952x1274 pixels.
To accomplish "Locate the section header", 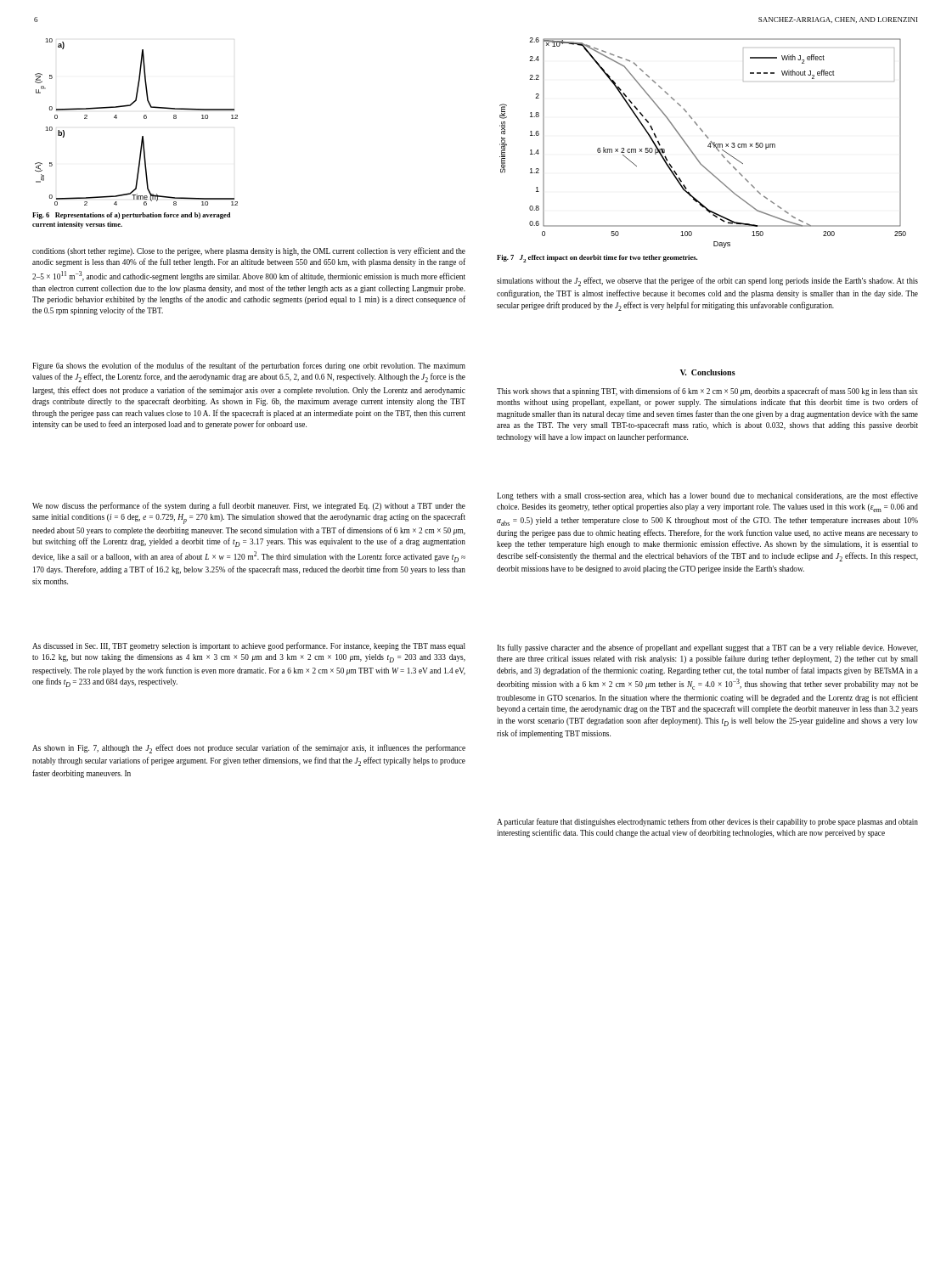I will click(707, 372).
